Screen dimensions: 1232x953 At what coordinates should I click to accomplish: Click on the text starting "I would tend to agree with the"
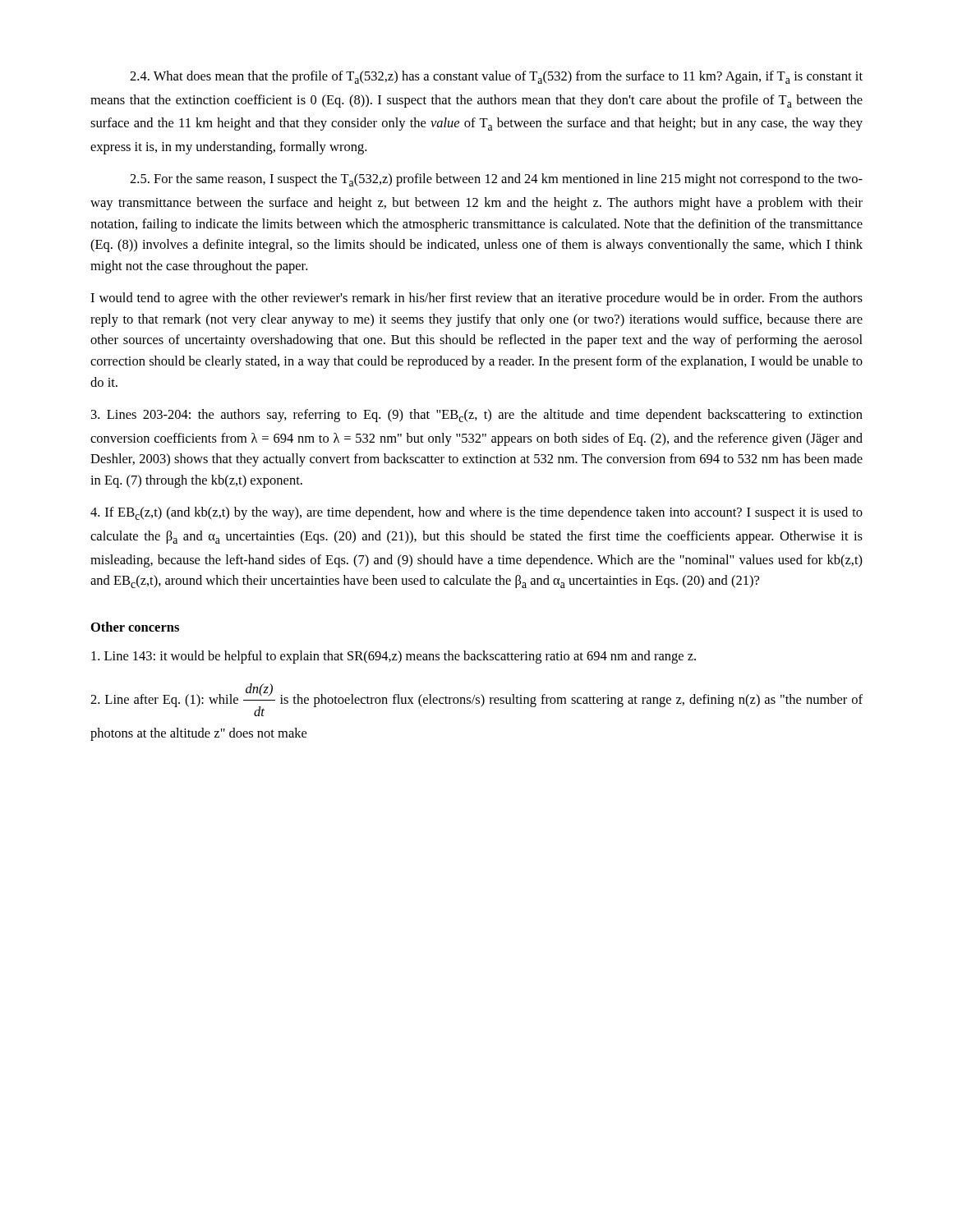point(476,340)
